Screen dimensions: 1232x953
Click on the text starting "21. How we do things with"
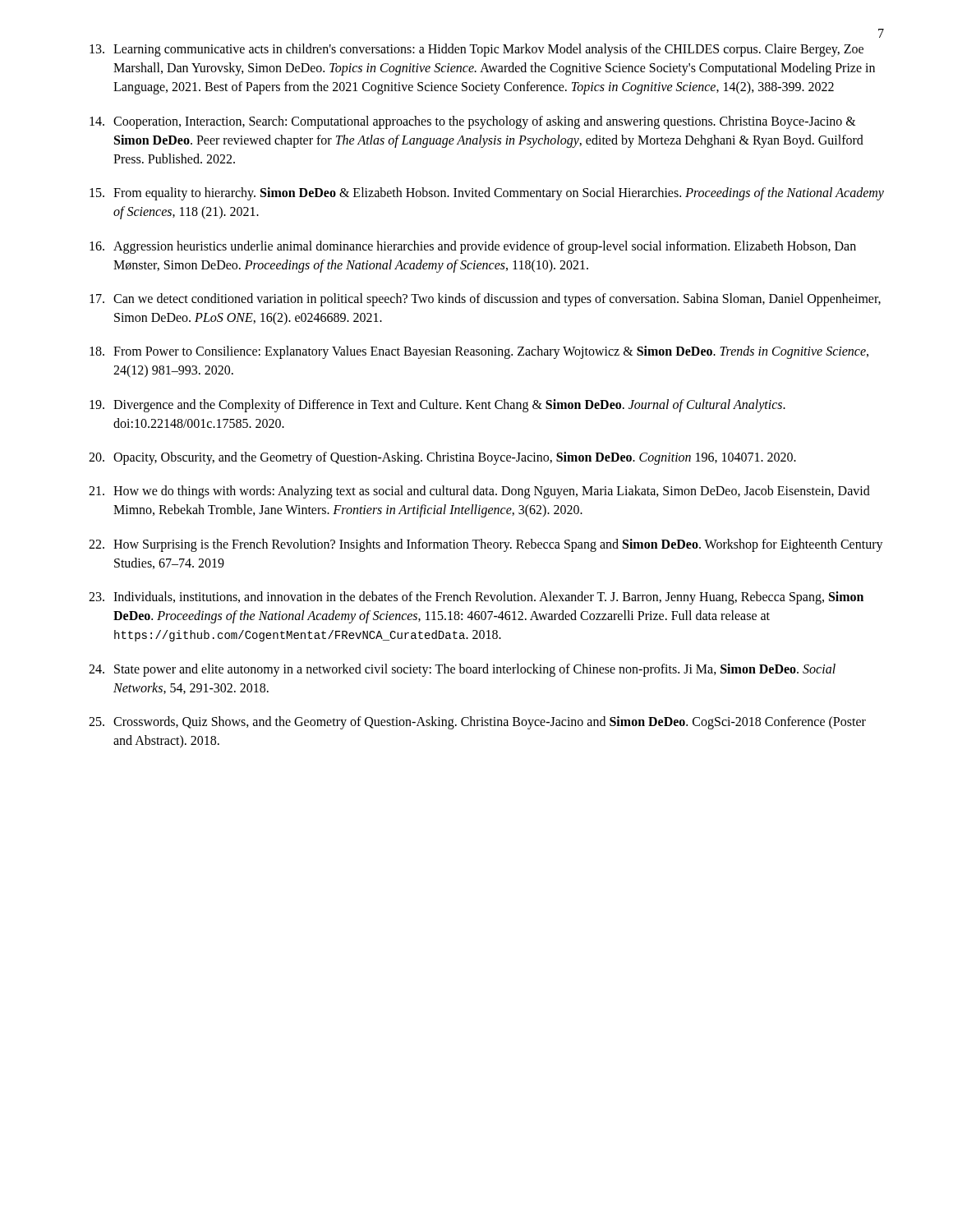tap(476, 500)
